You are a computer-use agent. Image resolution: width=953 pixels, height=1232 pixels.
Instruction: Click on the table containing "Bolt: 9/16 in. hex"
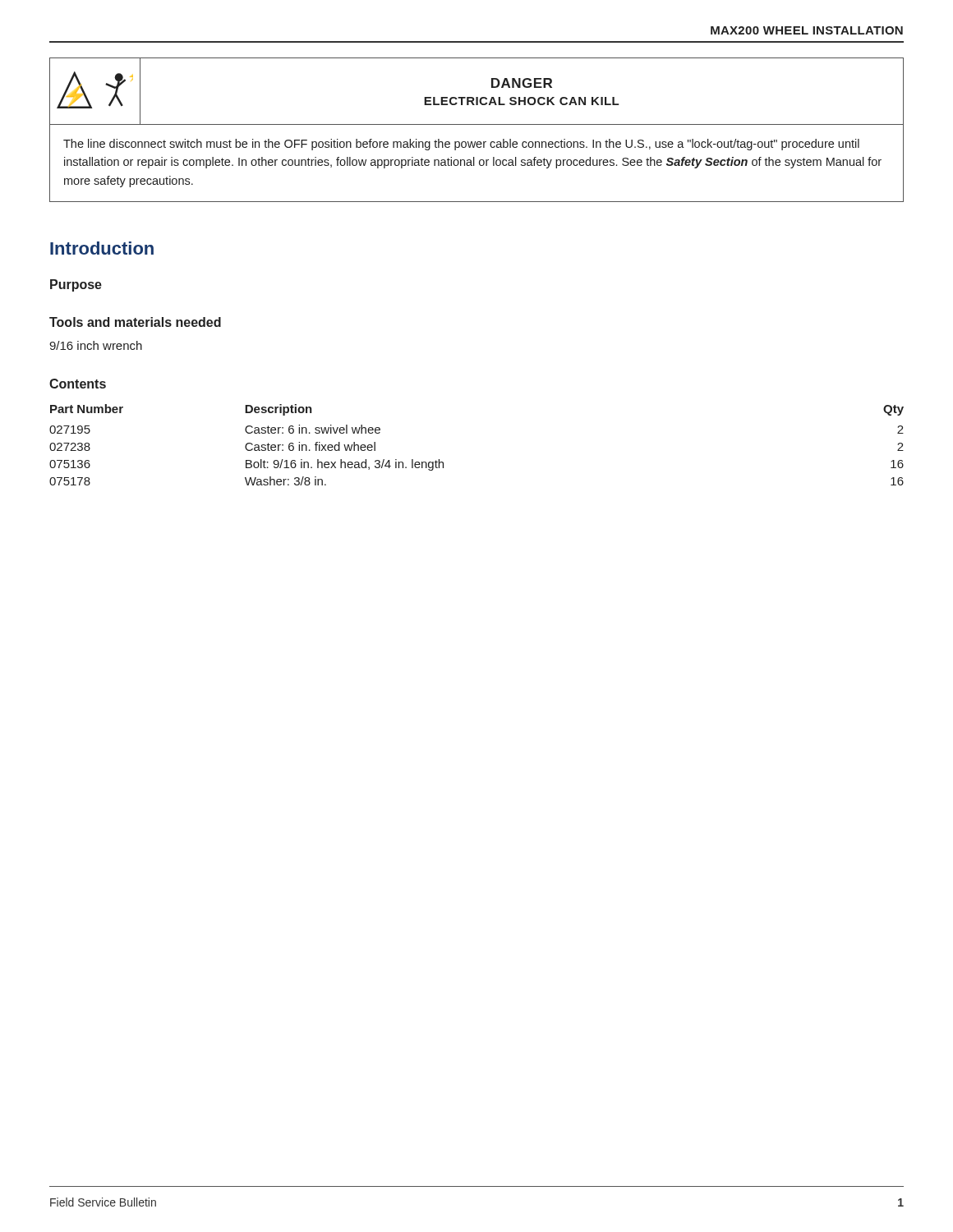pyautogui.click(x=476, y=444)
